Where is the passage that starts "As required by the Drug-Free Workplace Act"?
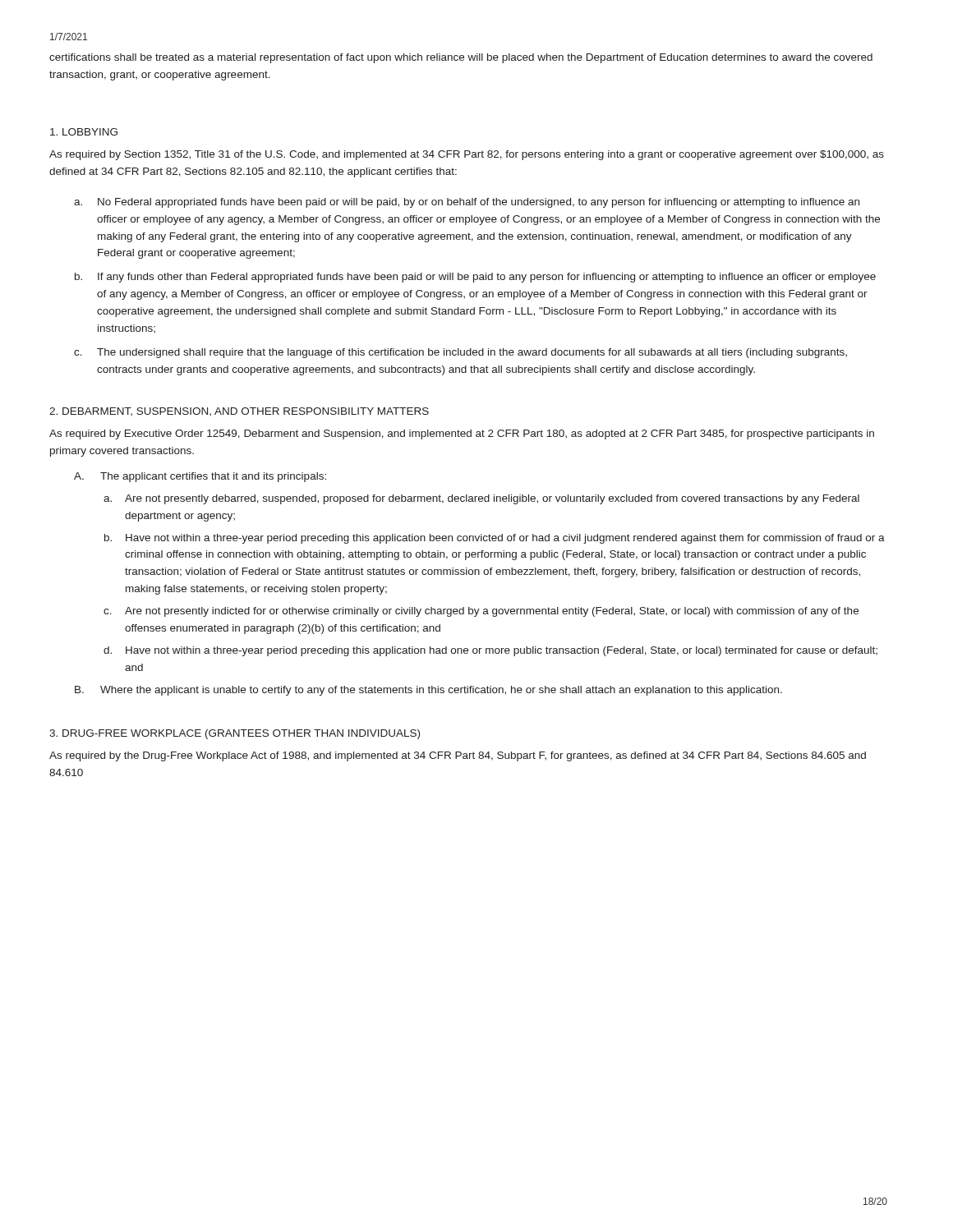Viewport: 953px width, 1232px height. click(458, 764)
